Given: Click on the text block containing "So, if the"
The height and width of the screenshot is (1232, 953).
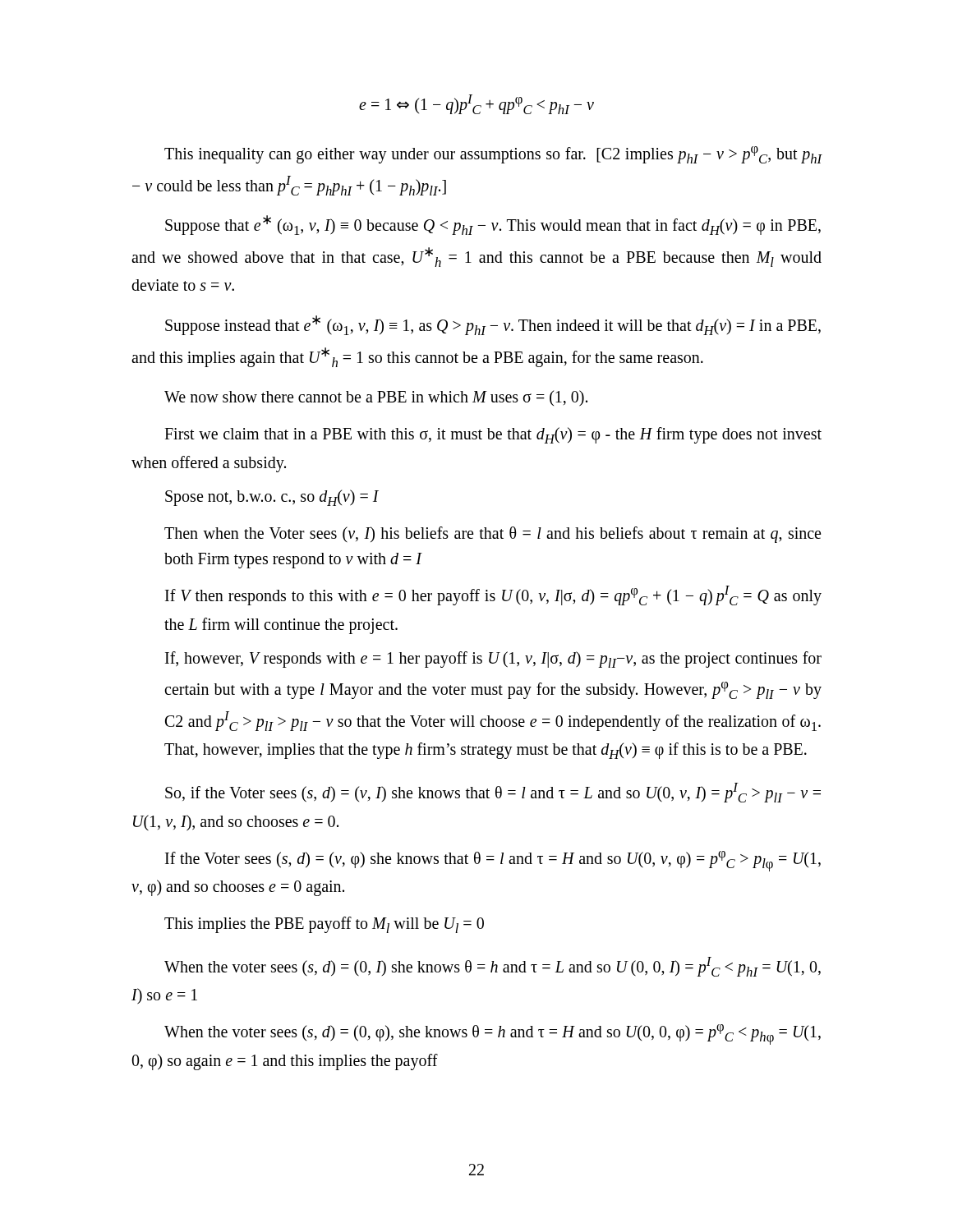Looking at the screenshot, I should coord(476,805).
